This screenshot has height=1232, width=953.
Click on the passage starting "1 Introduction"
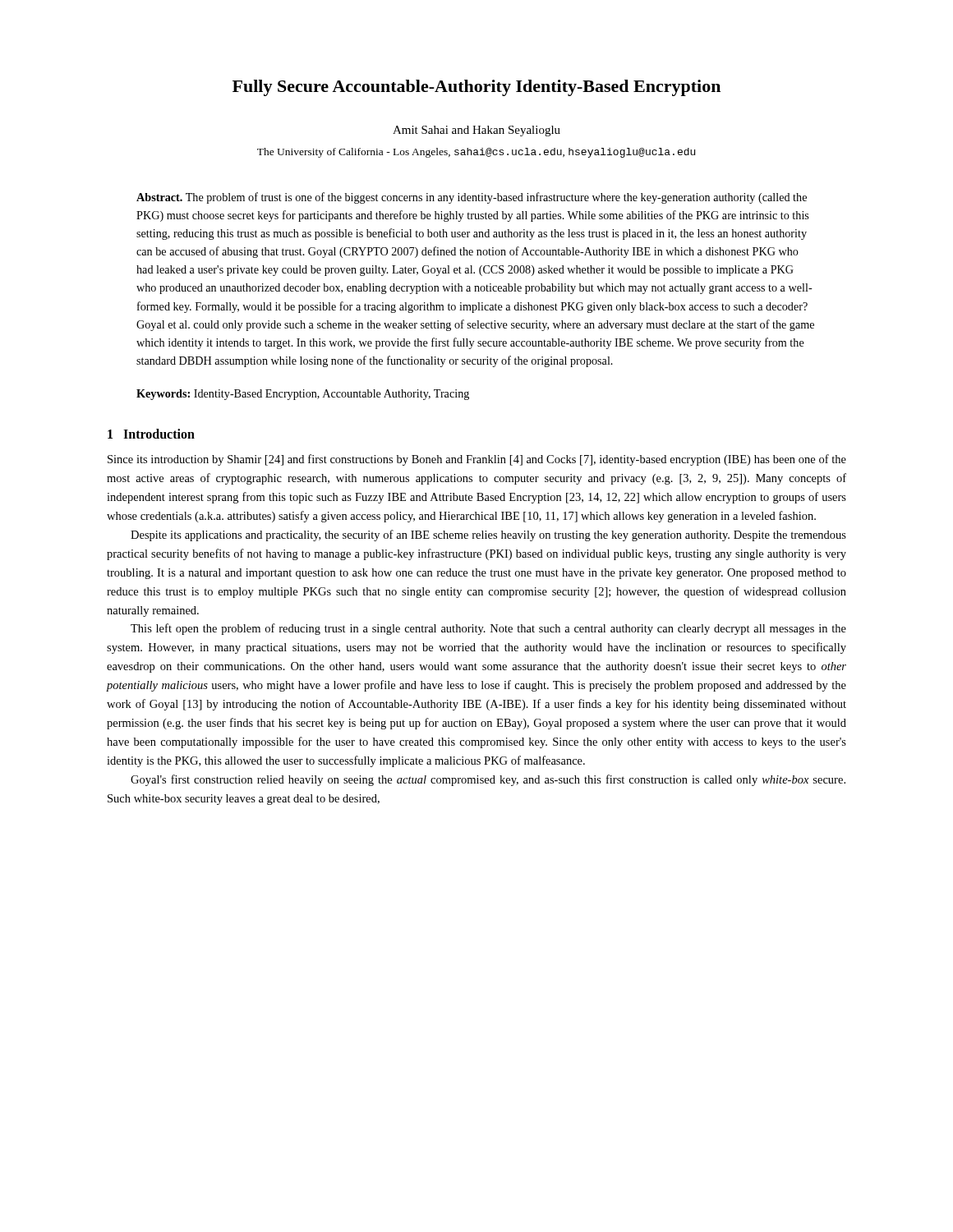coord(151,434)
